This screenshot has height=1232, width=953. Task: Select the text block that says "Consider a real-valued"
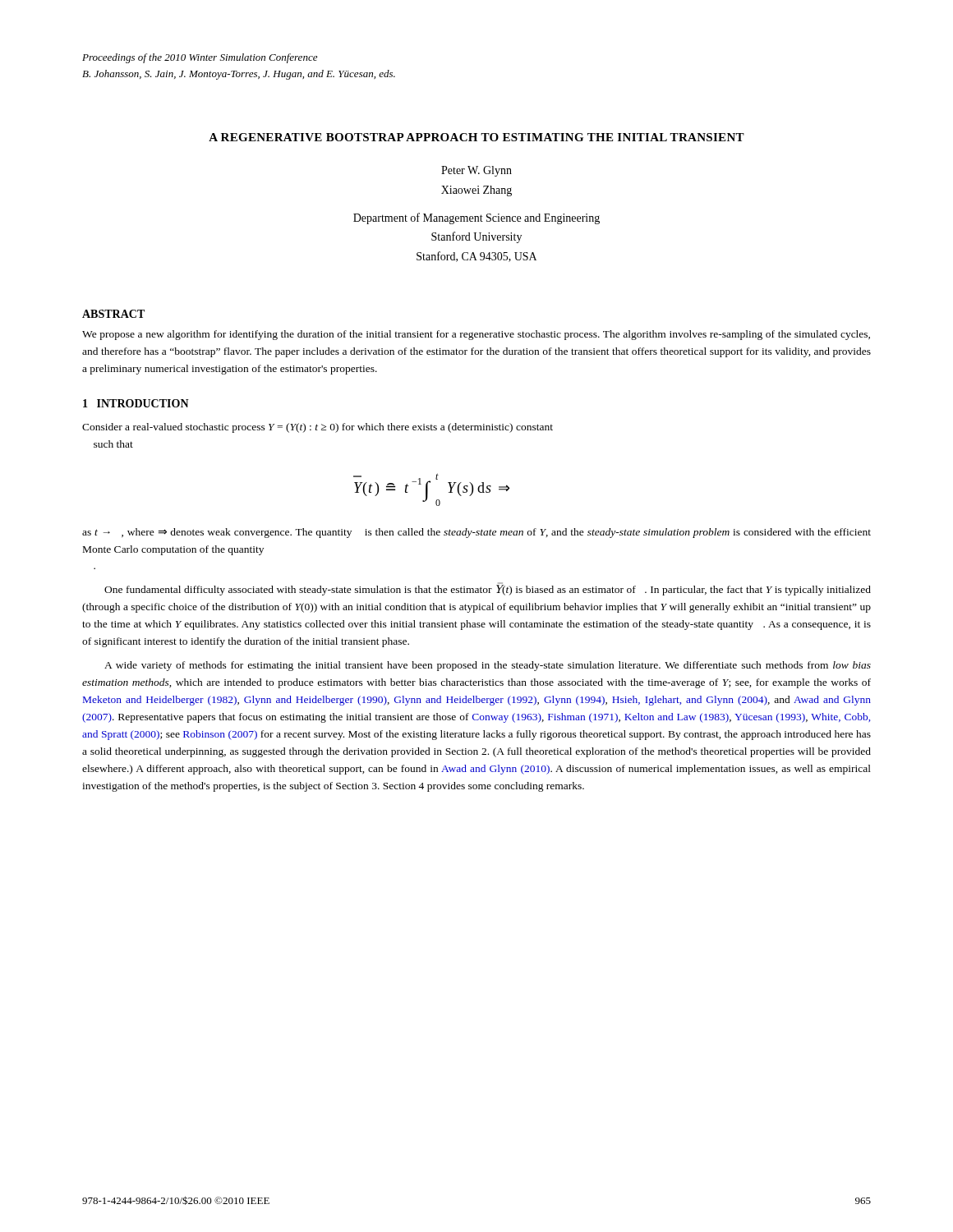(317, 435)
